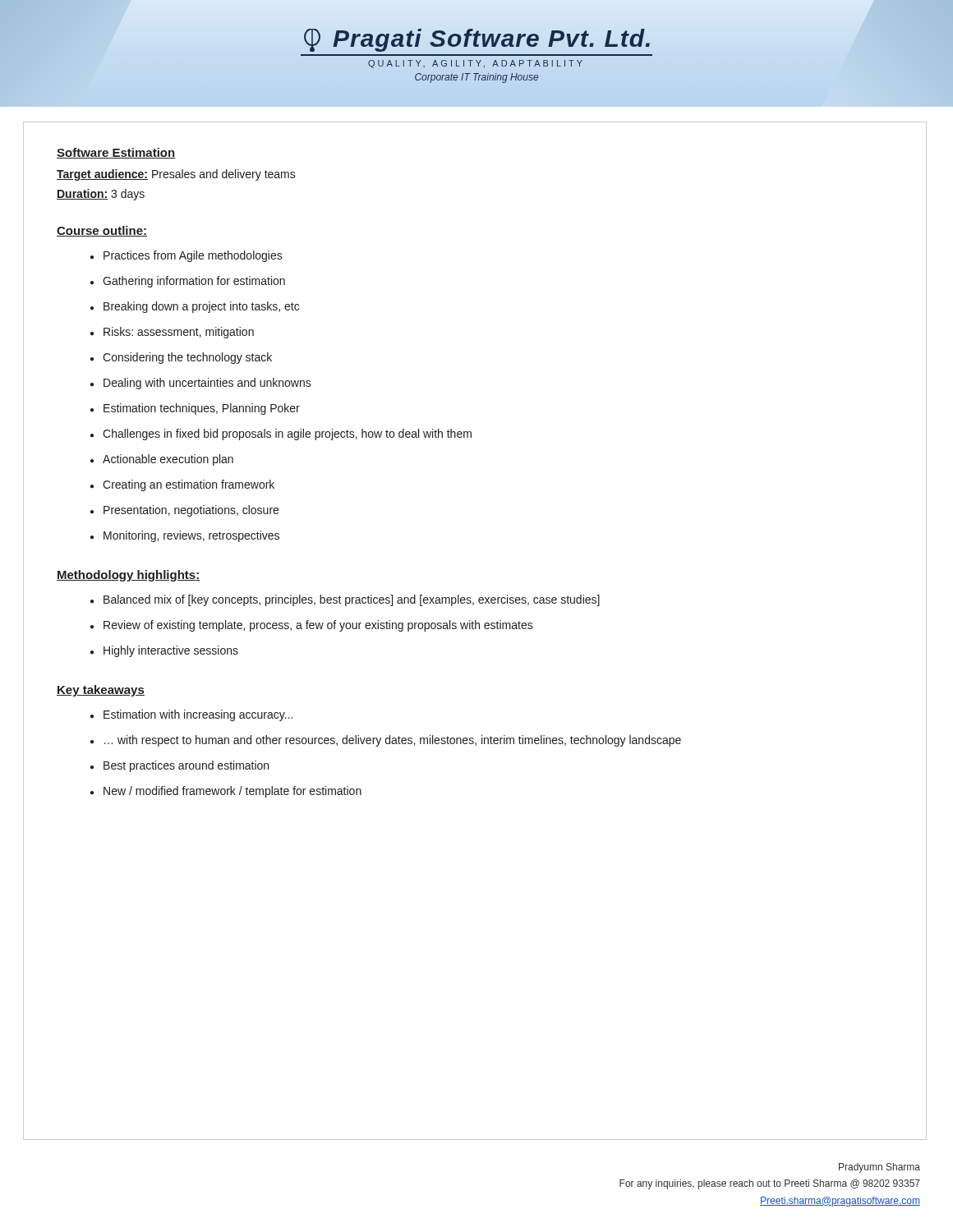Click on the list item with the text "… with respect to human"
Screen dimensions: 1232x953
[392, 740]
